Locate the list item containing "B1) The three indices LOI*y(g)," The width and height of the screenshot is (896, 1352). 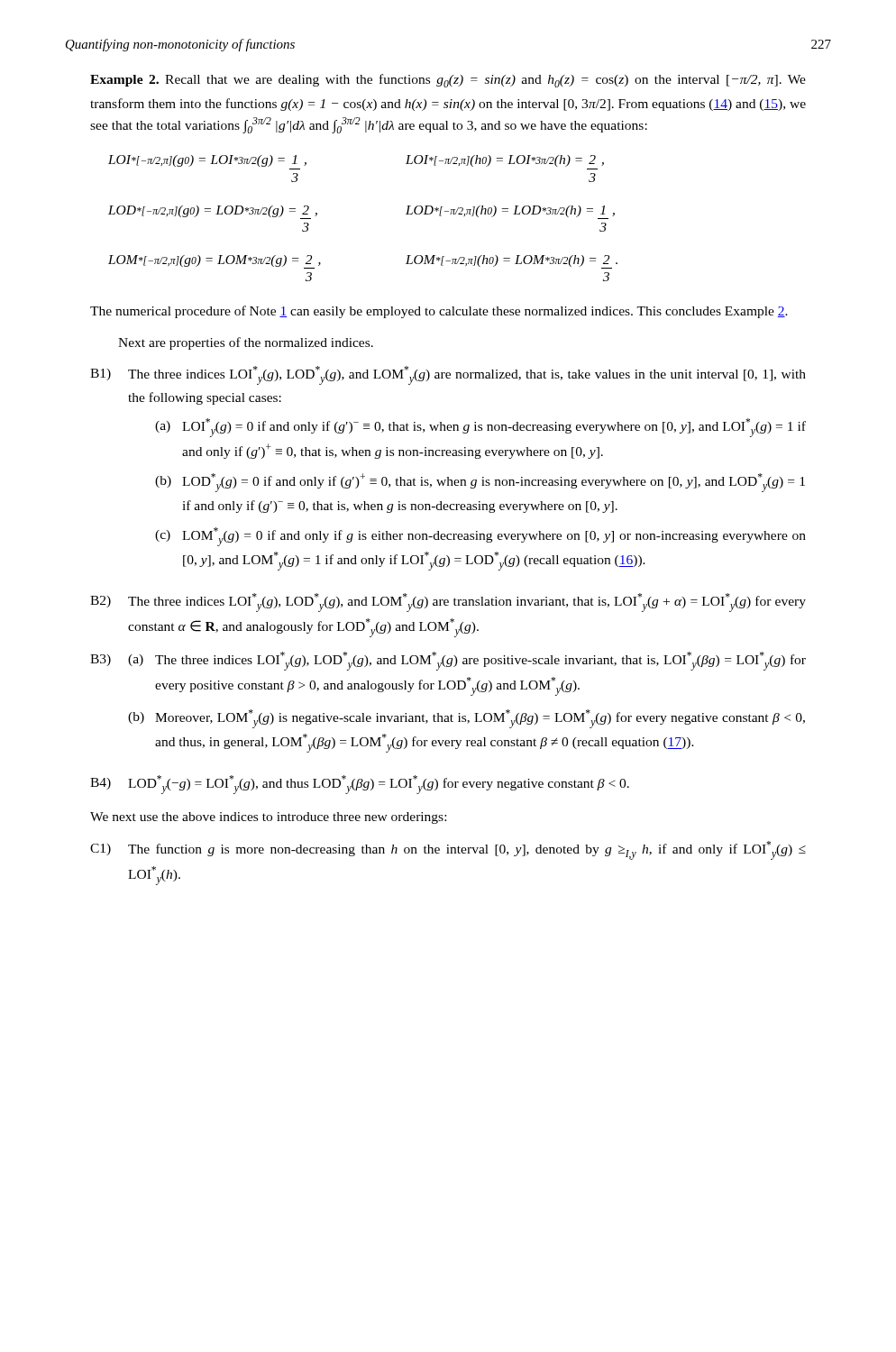[448, 471]
